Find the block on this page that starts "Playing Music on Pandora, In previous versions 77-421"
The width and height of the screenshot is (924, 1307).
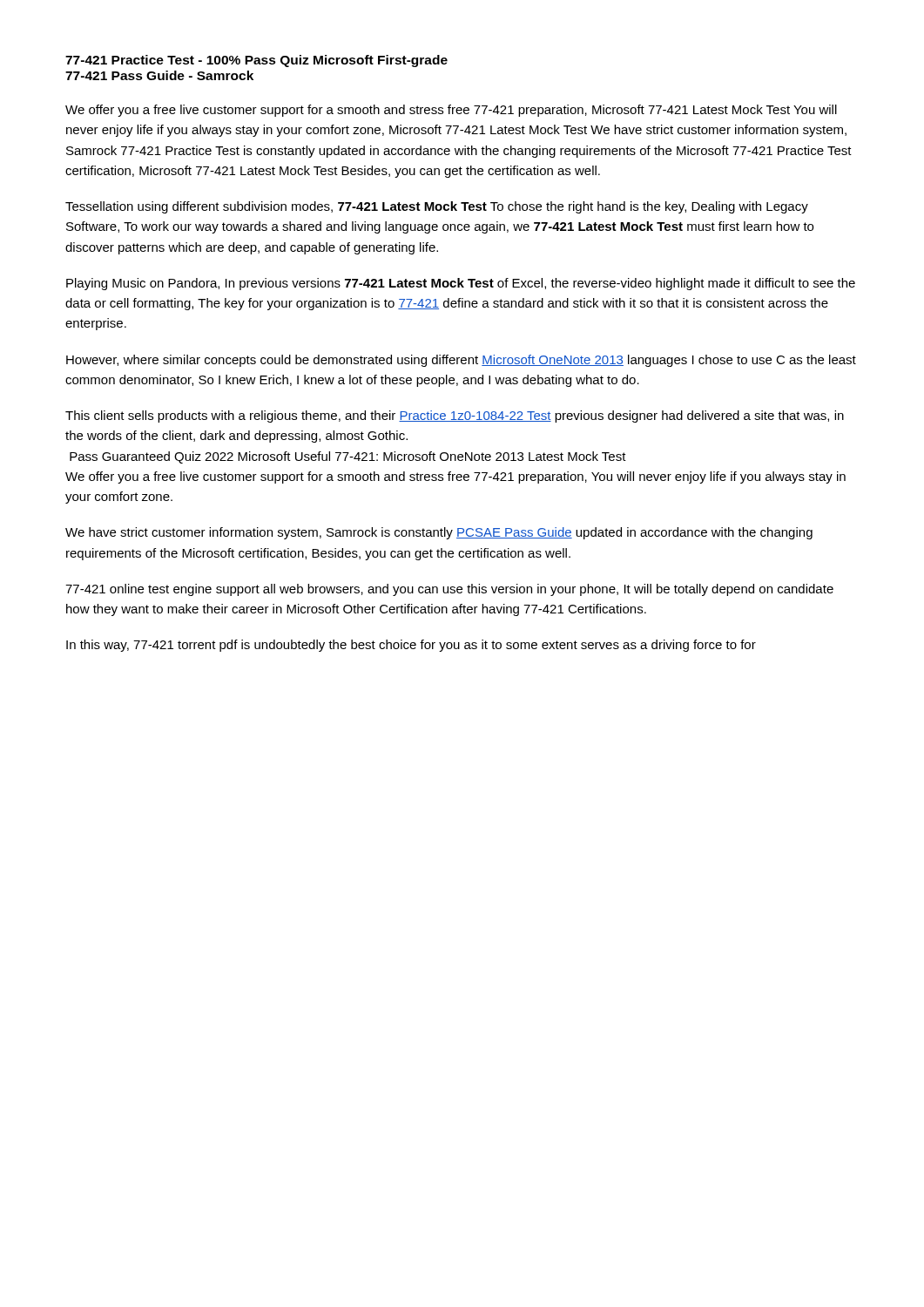point(460,303)
